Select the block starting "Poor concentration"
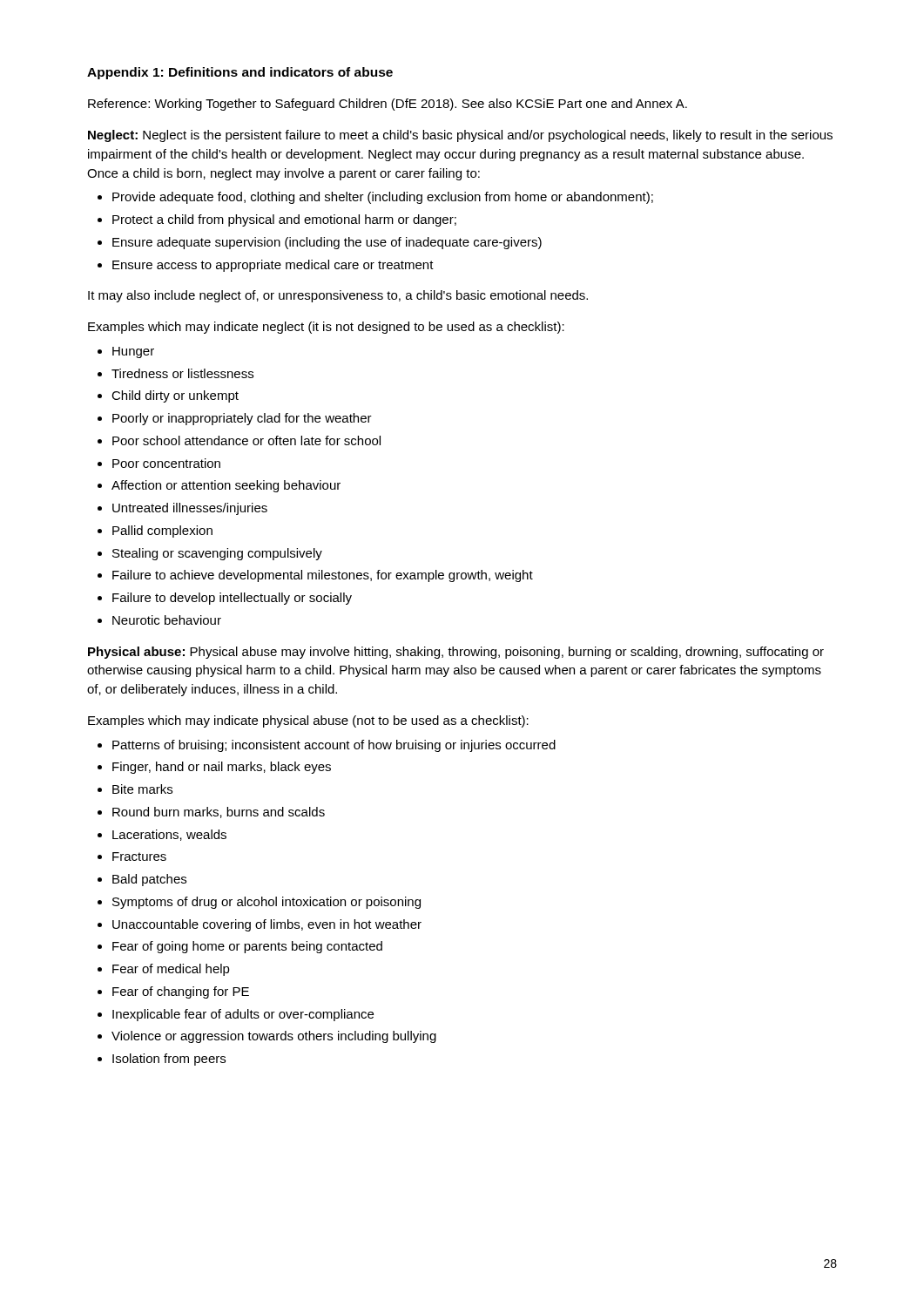The width and height of the screenshot is (924, 1307). pos(166,463)
